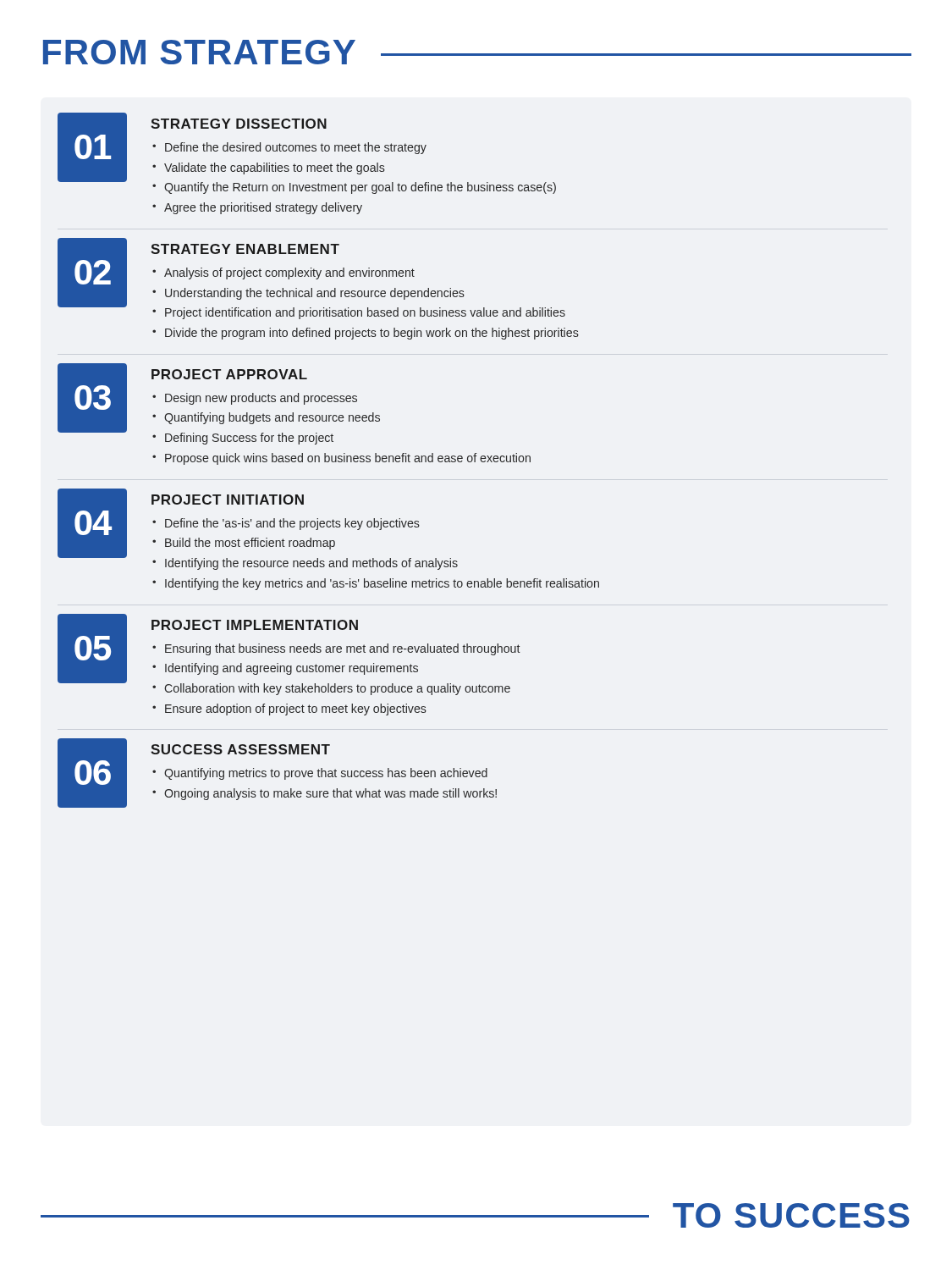Image resolution: width=952 pixels, height=1270 pixels.
Task: Click the passage that begins "Ongoing analysis to"
Action: pos(331,793)
